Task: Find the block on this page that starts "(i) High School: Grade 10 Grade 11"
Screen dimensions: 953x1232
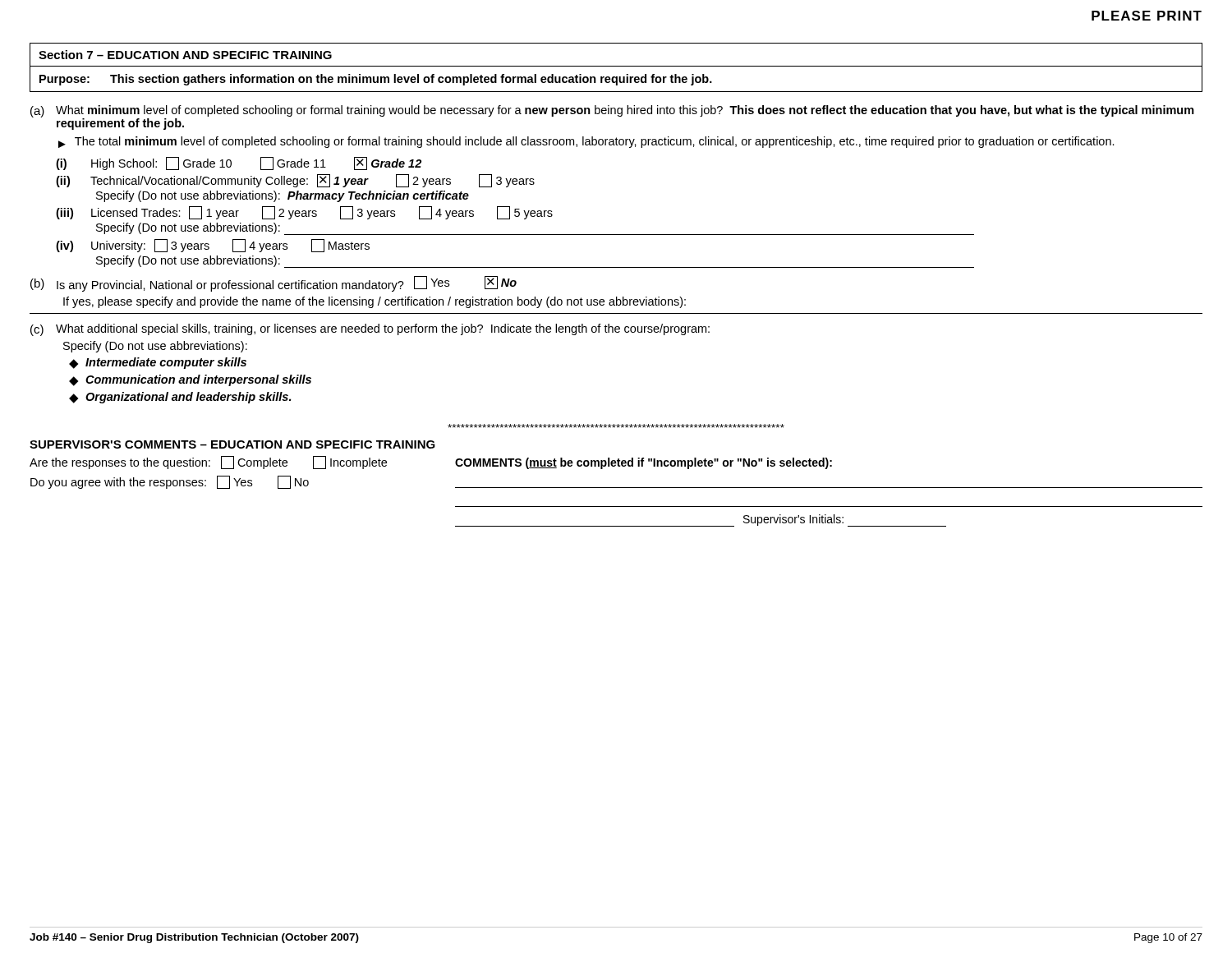Action: coord(239,163)
